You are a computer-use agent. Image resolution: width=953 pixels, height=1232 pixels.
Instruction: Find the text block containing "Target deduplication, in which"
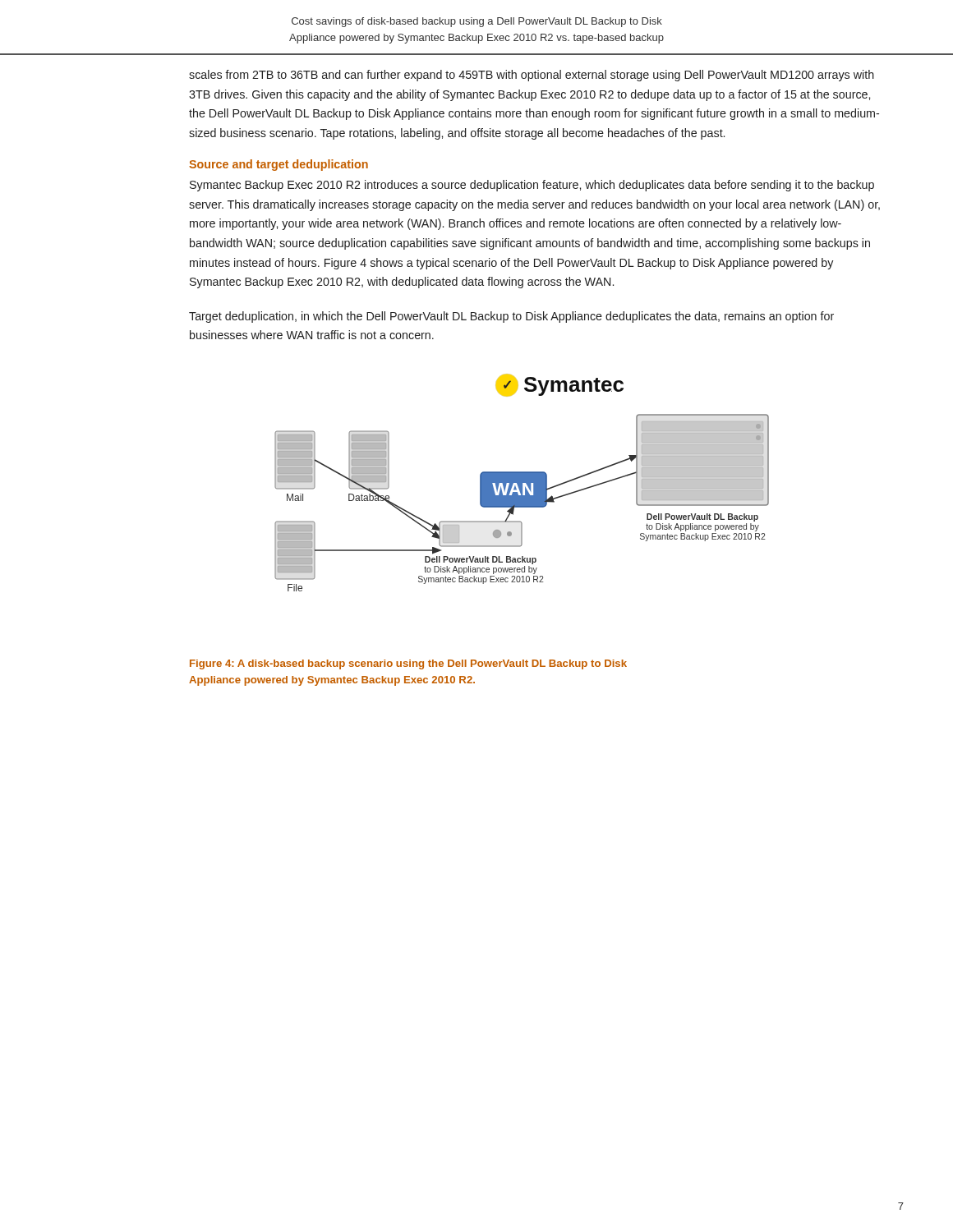[x=512, y=326]
